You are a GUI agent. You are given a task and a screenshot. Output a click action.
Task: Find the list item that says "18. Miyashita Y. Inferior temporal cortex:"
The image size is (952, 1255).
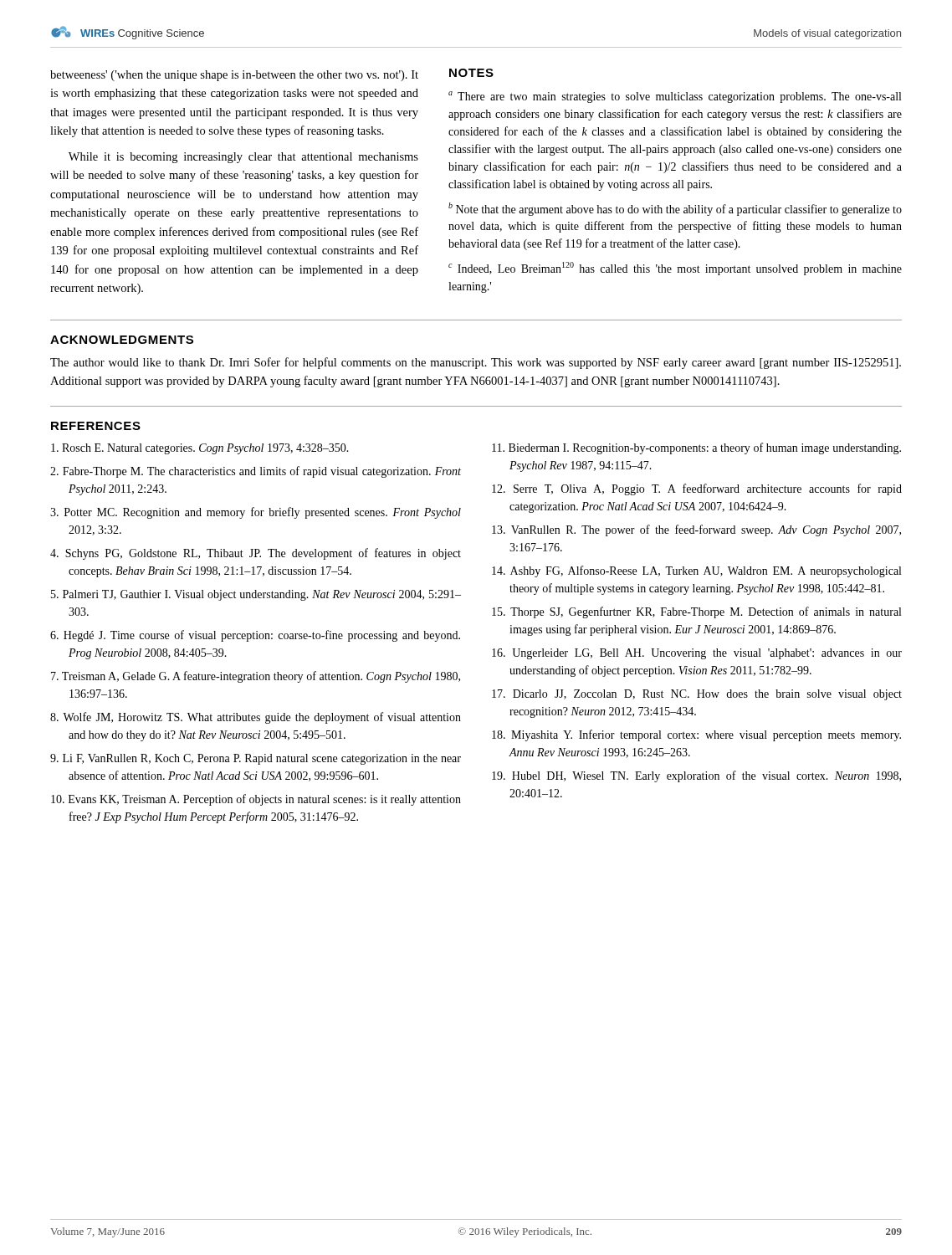pyautogui.click(x=696, y=743)
